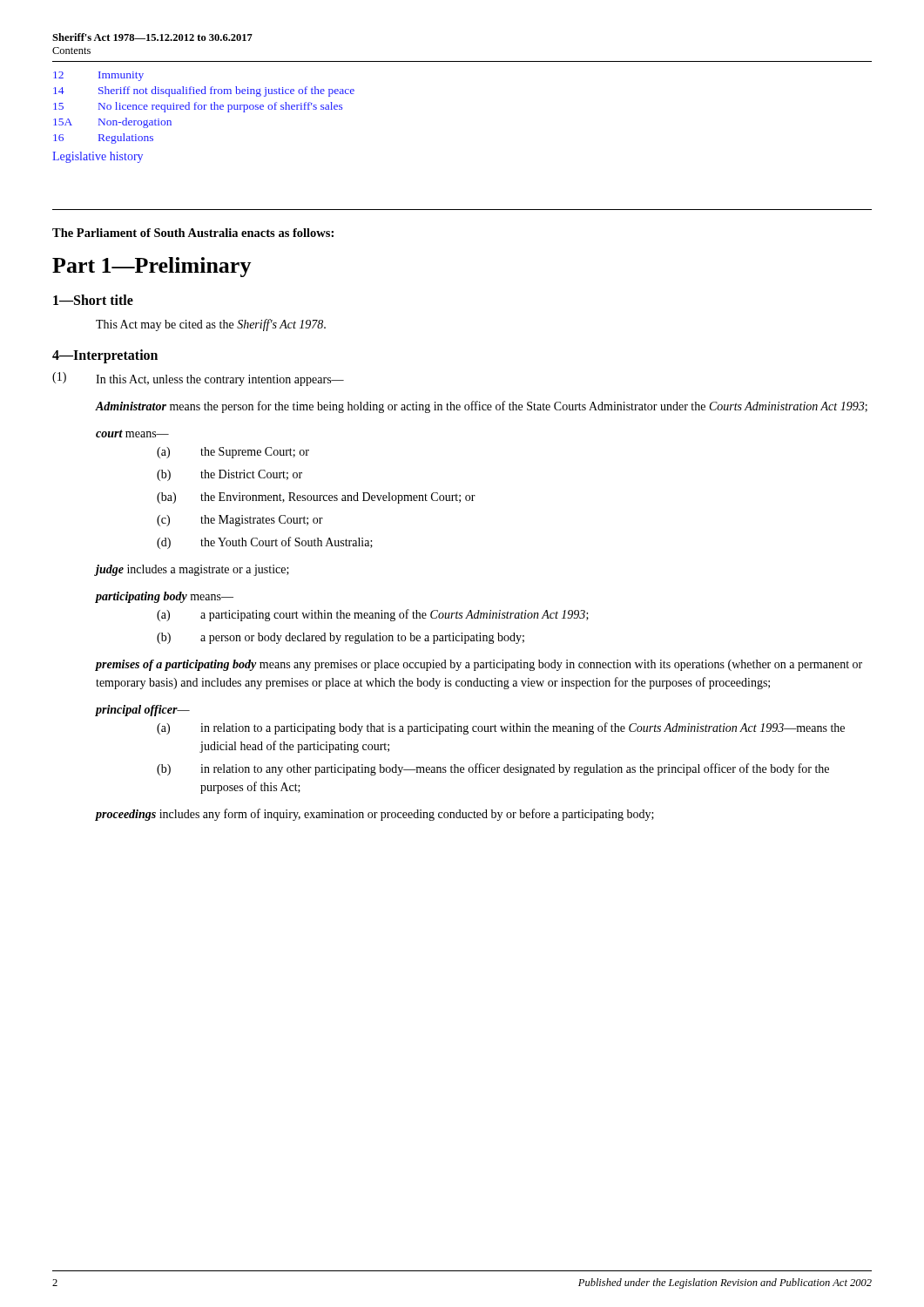Screen dimensions: 1307x924
Task: Navigate to the region starting "judge includes a"
Action: coord(192,570)
